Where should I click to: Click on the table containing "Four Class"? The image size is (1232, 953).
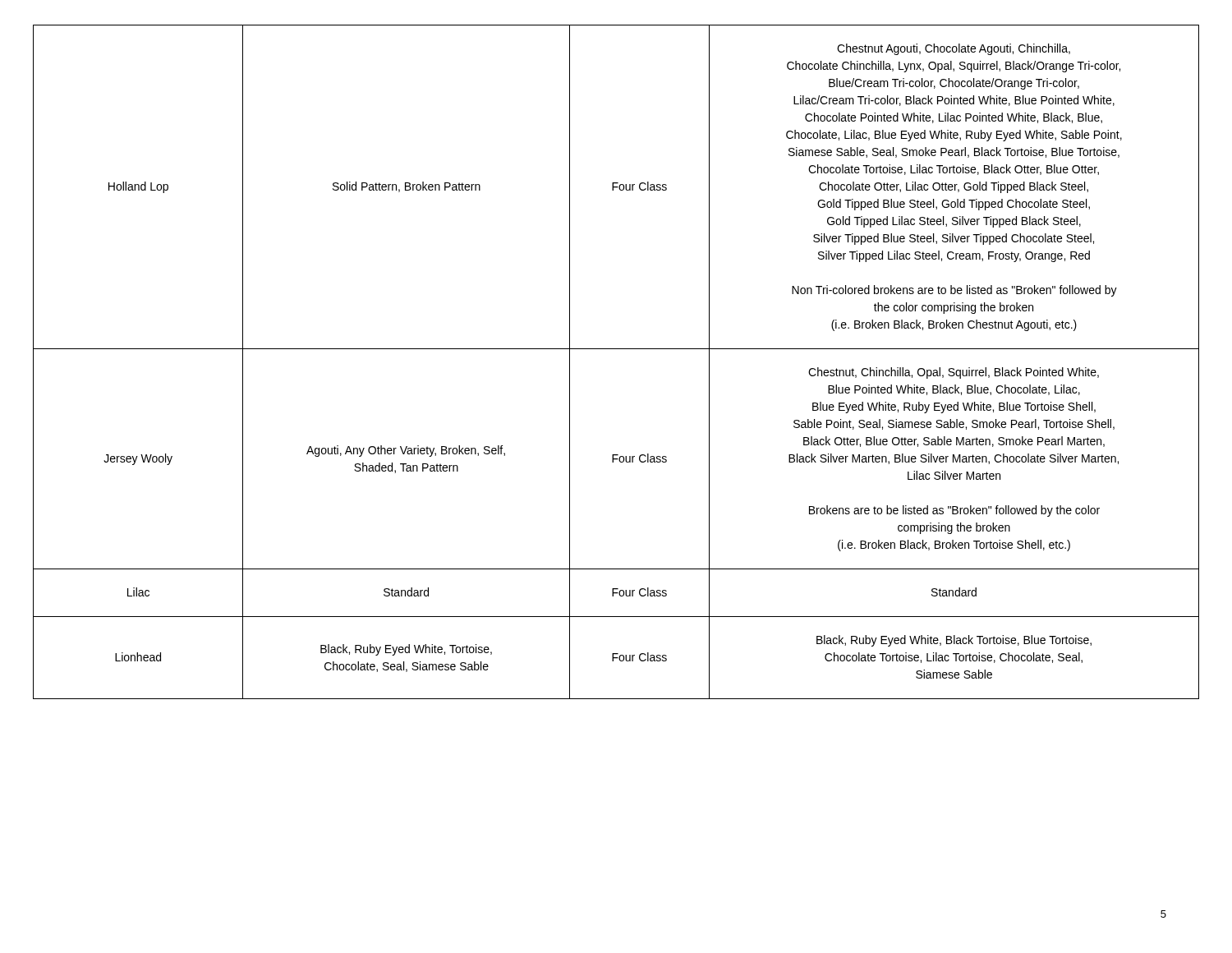coord(616,362)
